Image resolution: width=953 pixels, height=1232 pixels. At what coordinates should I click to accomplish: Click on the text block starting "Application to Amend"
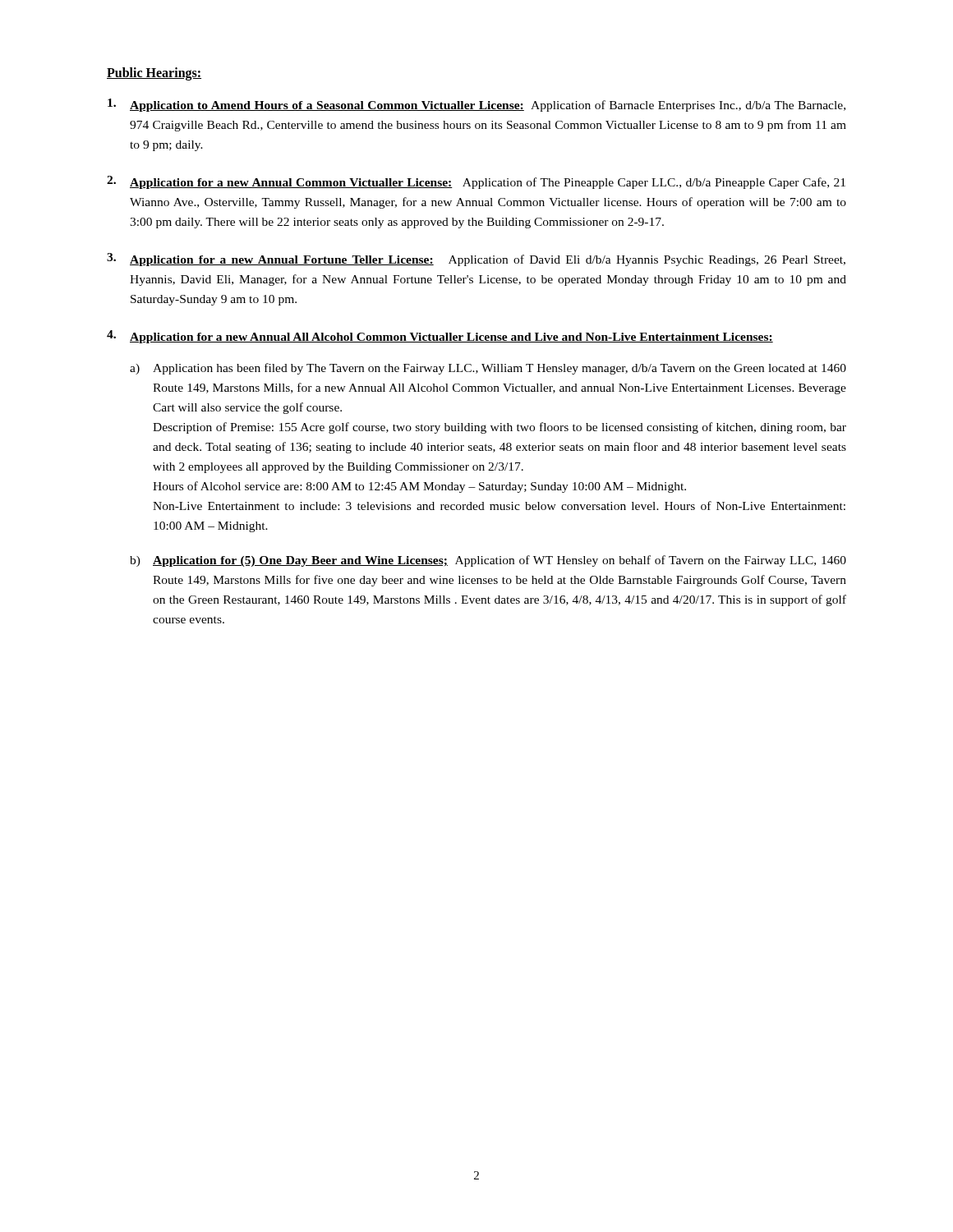pyautogui.click(x=476, y=125)
